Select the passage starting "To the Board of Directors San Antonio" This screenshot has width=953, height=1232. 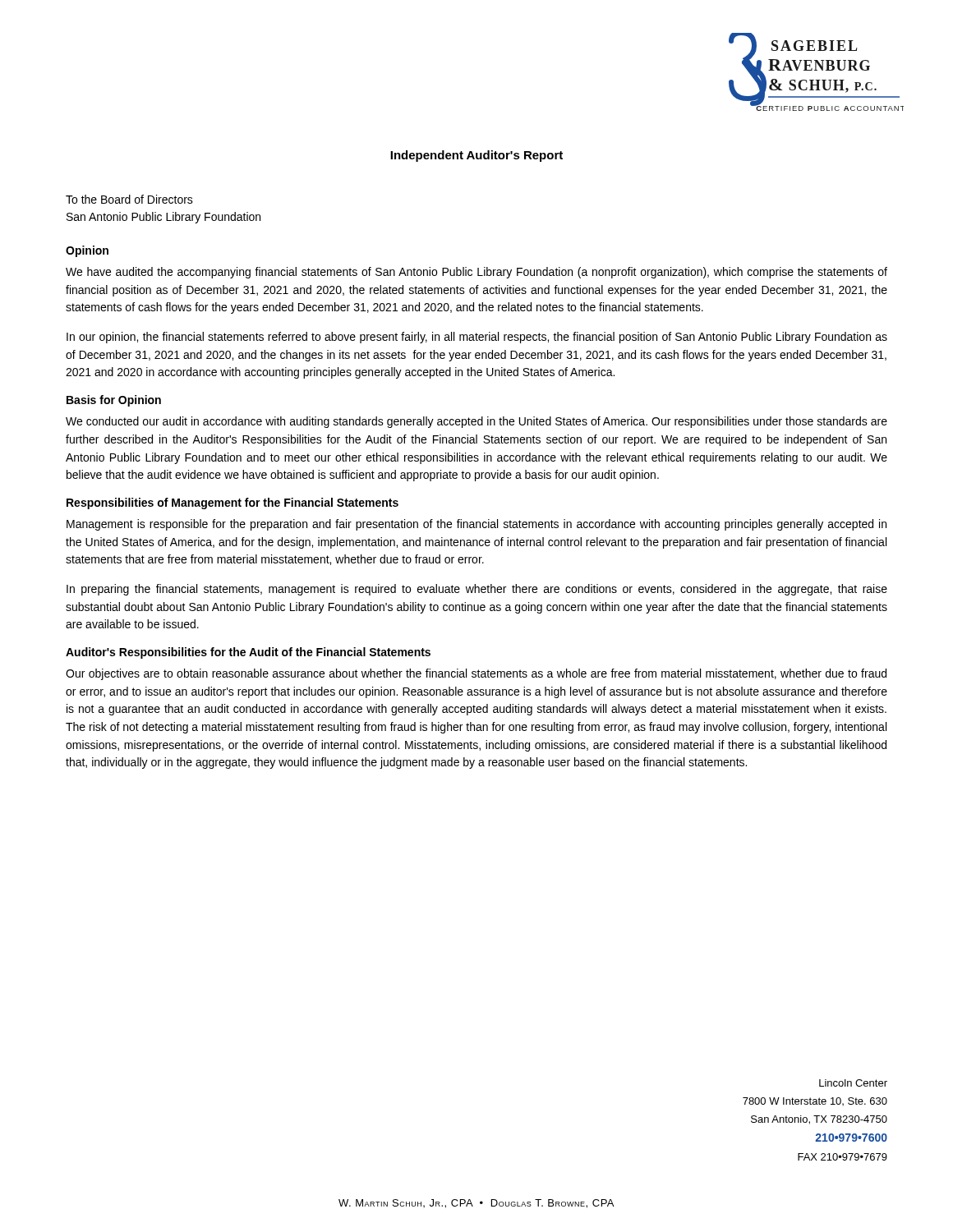pos(164,208)
